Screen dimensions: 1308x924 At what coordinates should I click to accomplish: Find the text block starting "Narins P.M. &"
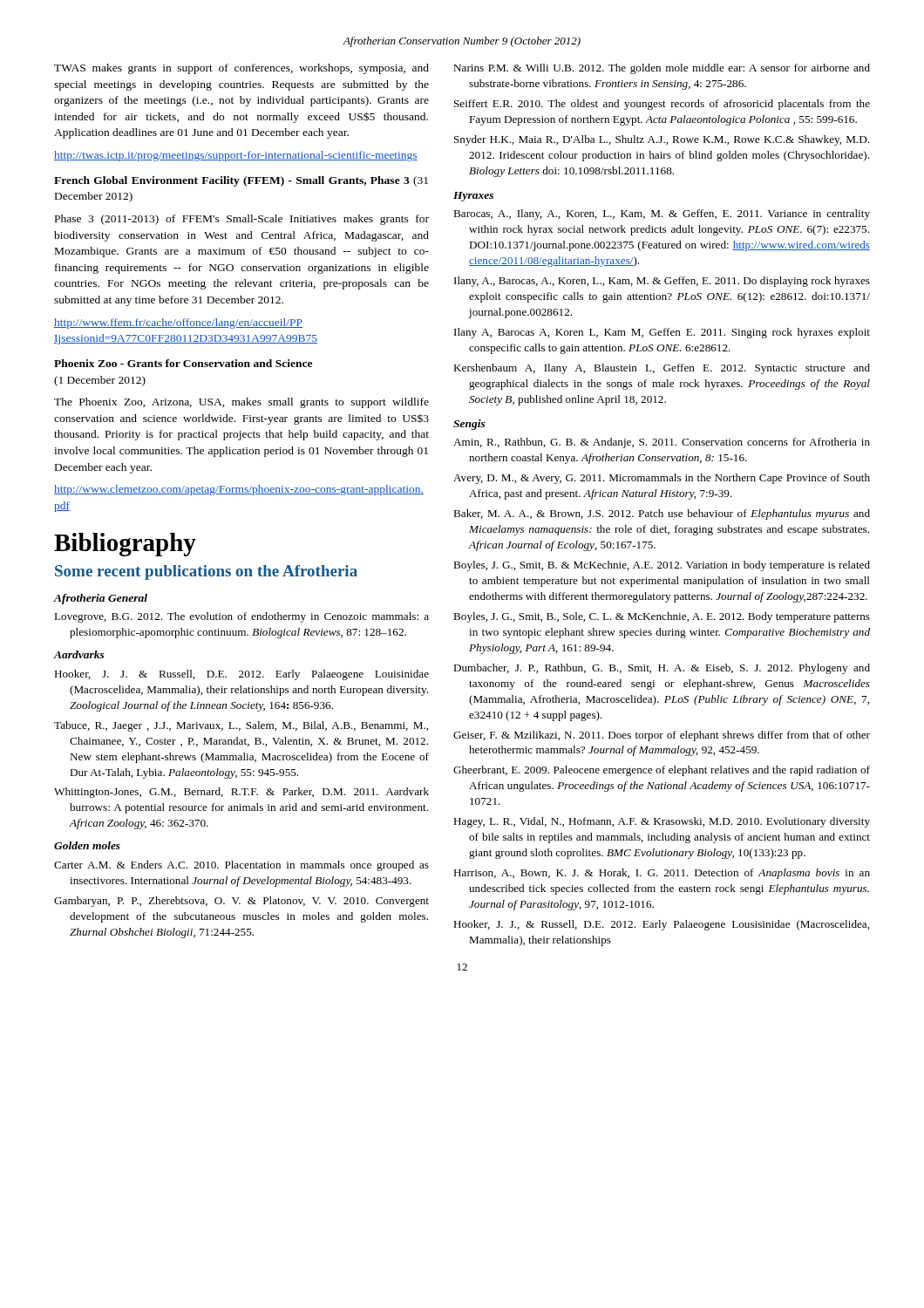coord(662,76)
